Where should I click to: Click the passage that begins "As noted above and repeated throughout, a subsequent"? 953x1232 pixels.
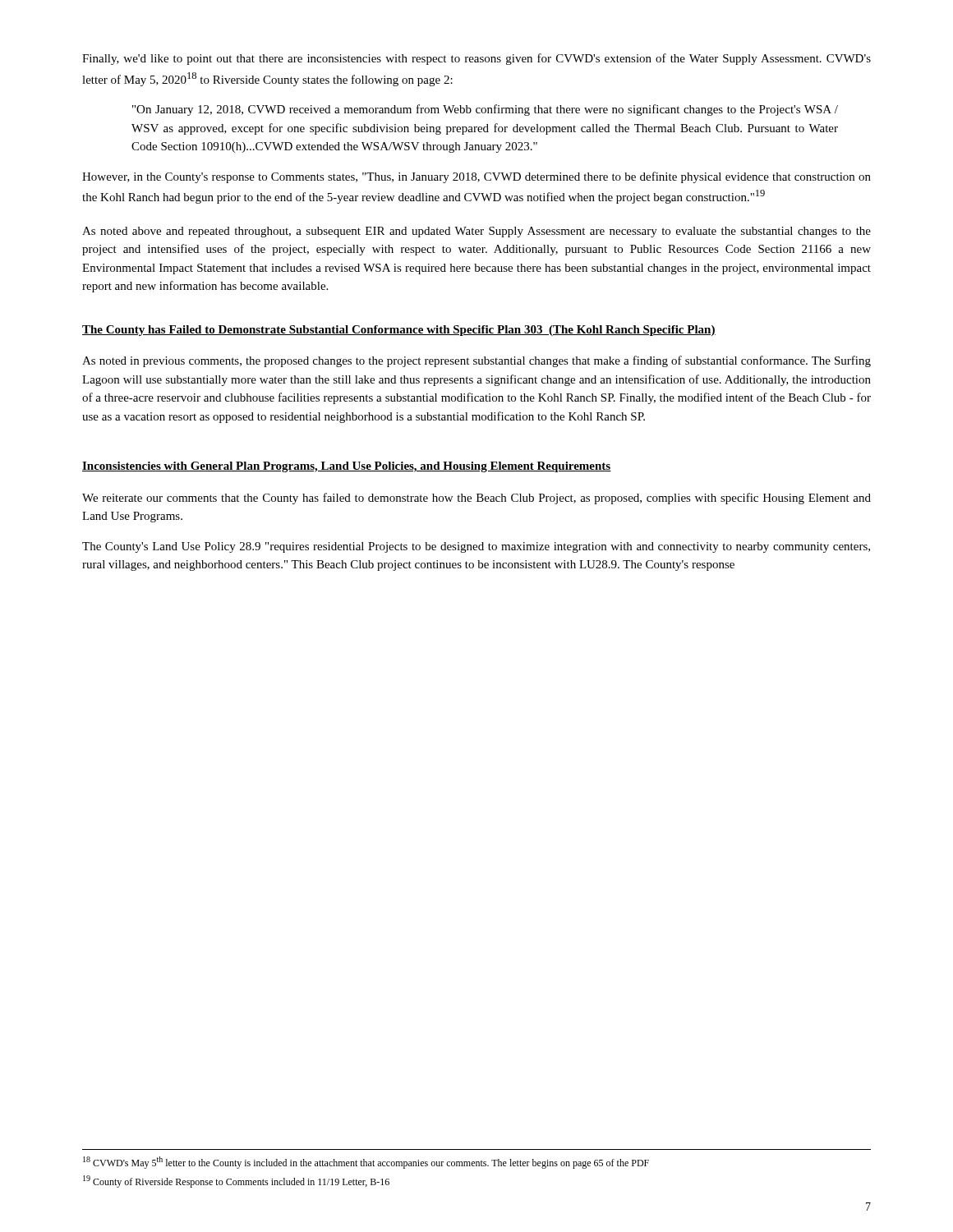click(476, 258)
